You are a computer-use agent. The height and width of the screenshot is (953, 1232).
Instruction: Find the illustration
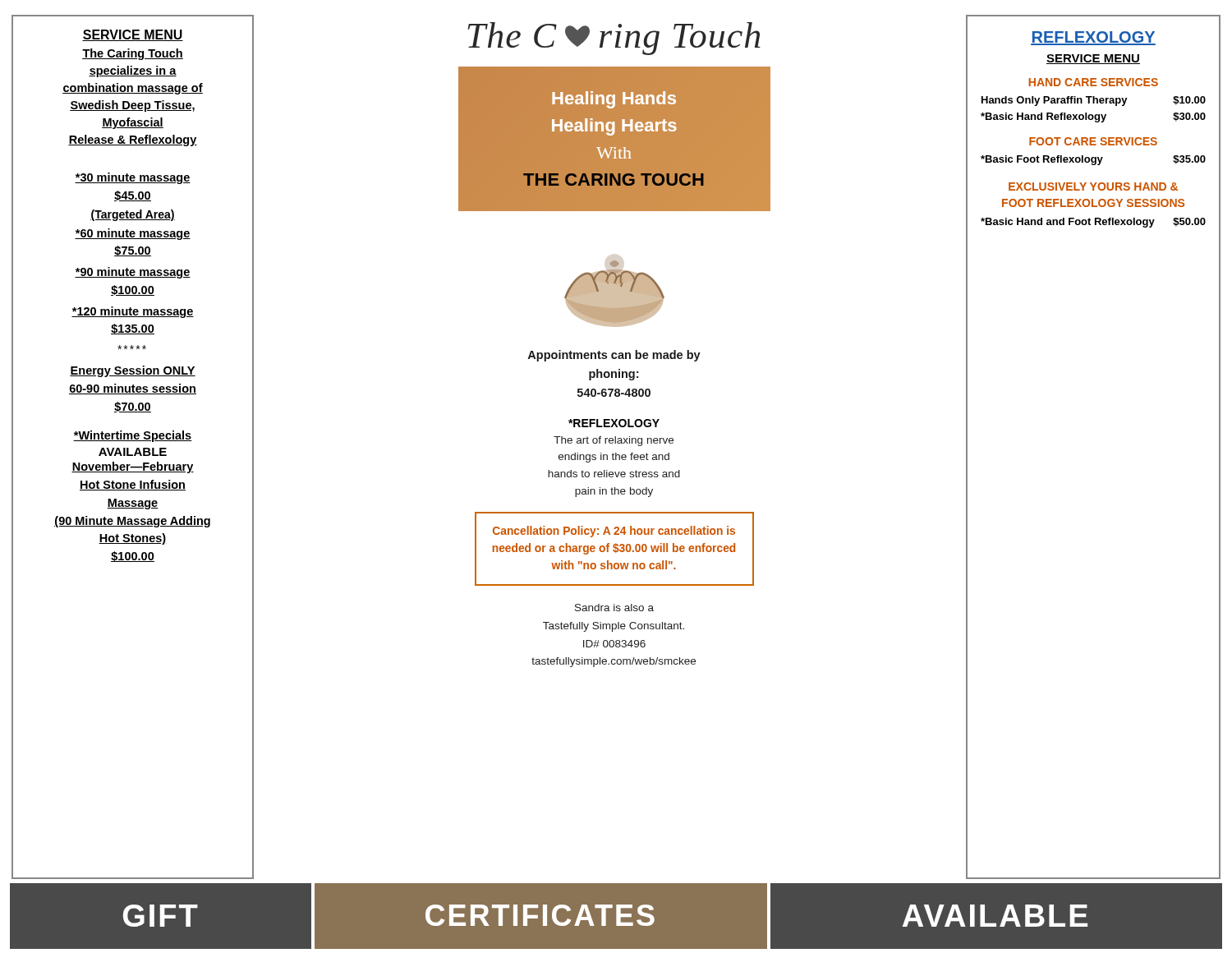pyautogui.click(x=614, y=283)
